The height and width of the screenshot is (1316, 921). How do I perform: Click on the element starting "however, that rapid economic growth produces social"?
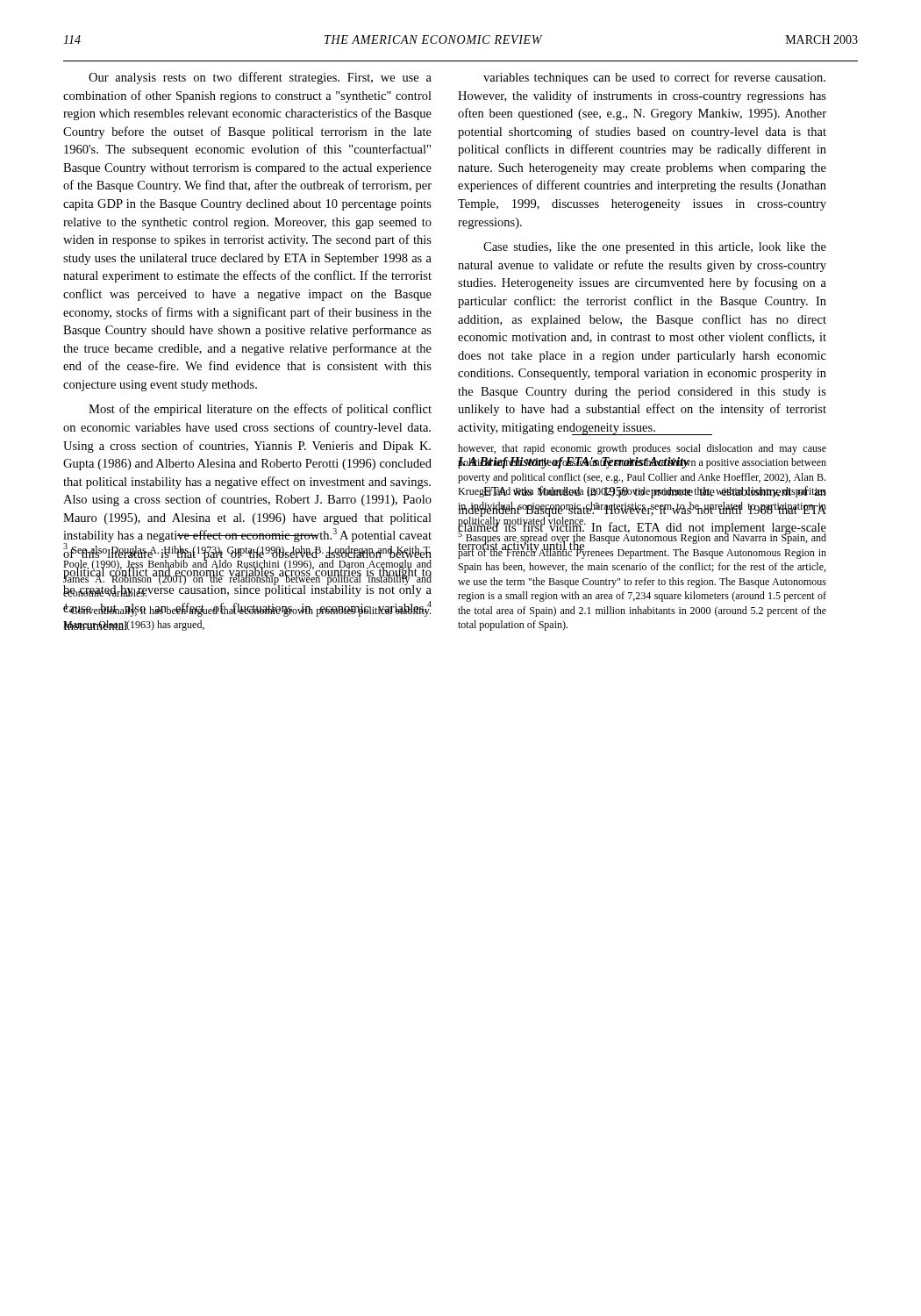click(x=642, y=537)
